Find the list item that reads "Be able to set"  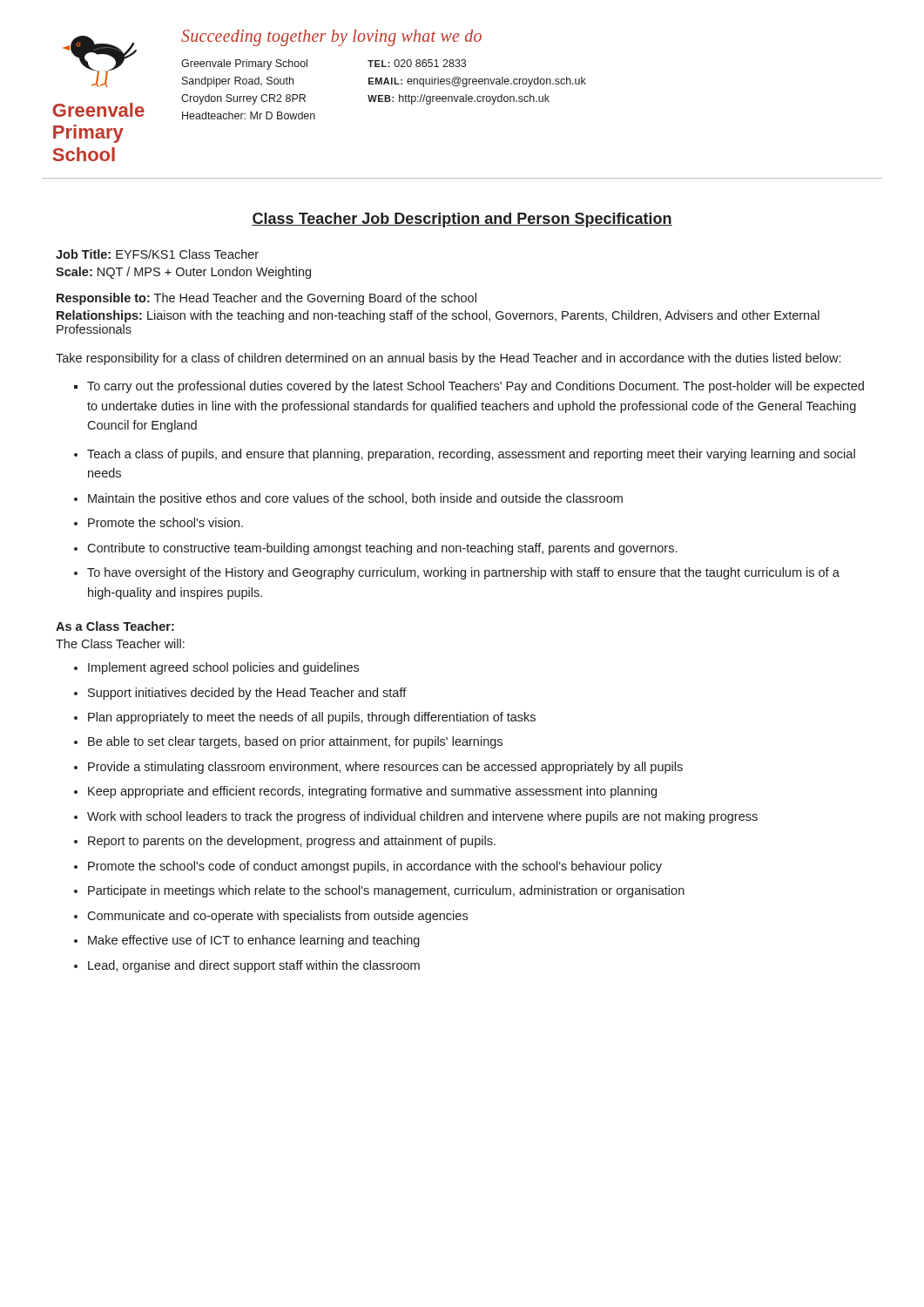coord(295,742)
